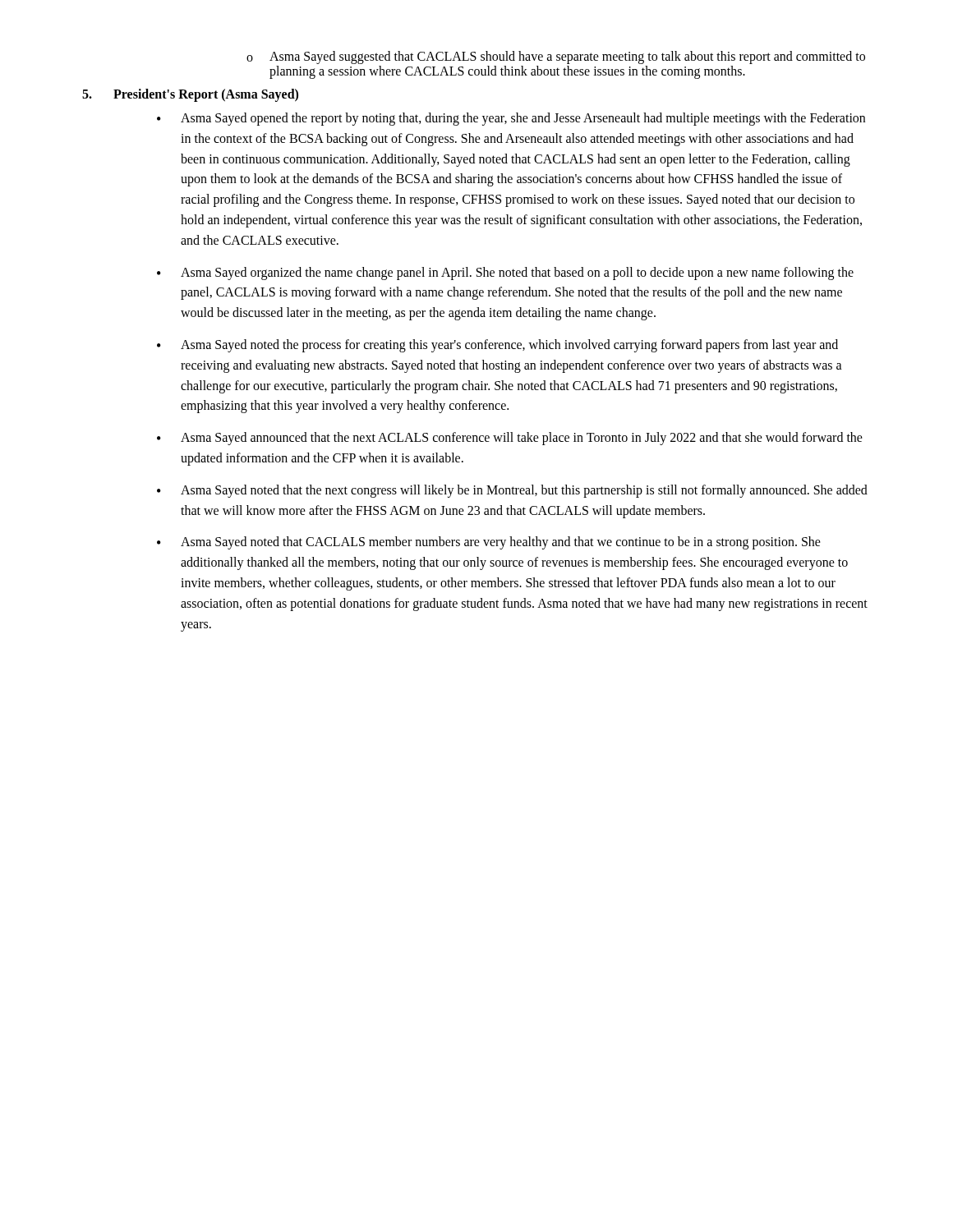The width and height of the screenshot is (953, 1232).
Task: Point to the text block starting "o Asma Sayed"
Action: 559,64
